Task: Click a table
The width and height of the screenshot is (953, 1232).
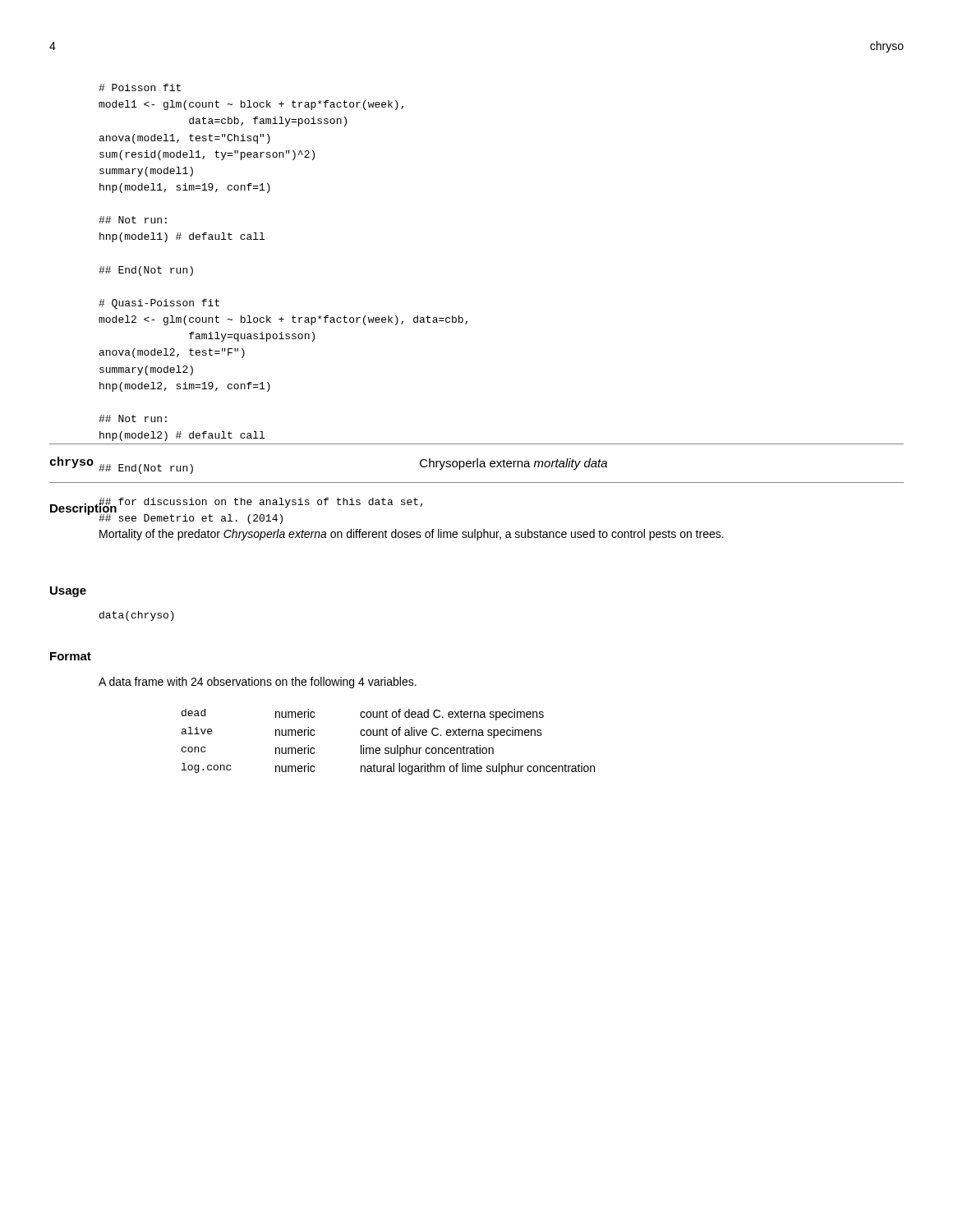Action: click(x=534, y=741)
